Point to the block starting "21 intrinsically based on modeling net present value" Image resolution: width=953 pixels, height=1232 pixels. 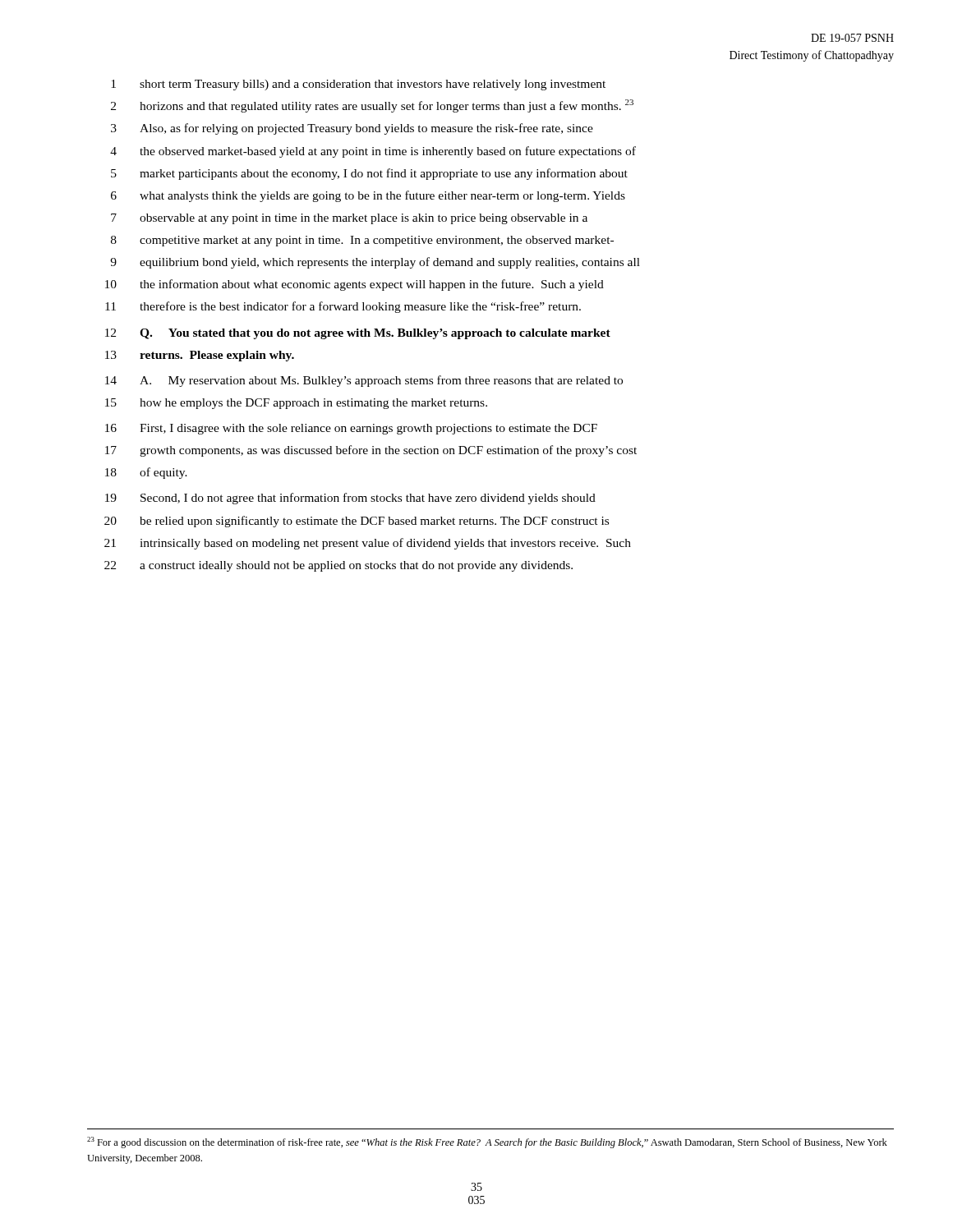click(490, 542)
